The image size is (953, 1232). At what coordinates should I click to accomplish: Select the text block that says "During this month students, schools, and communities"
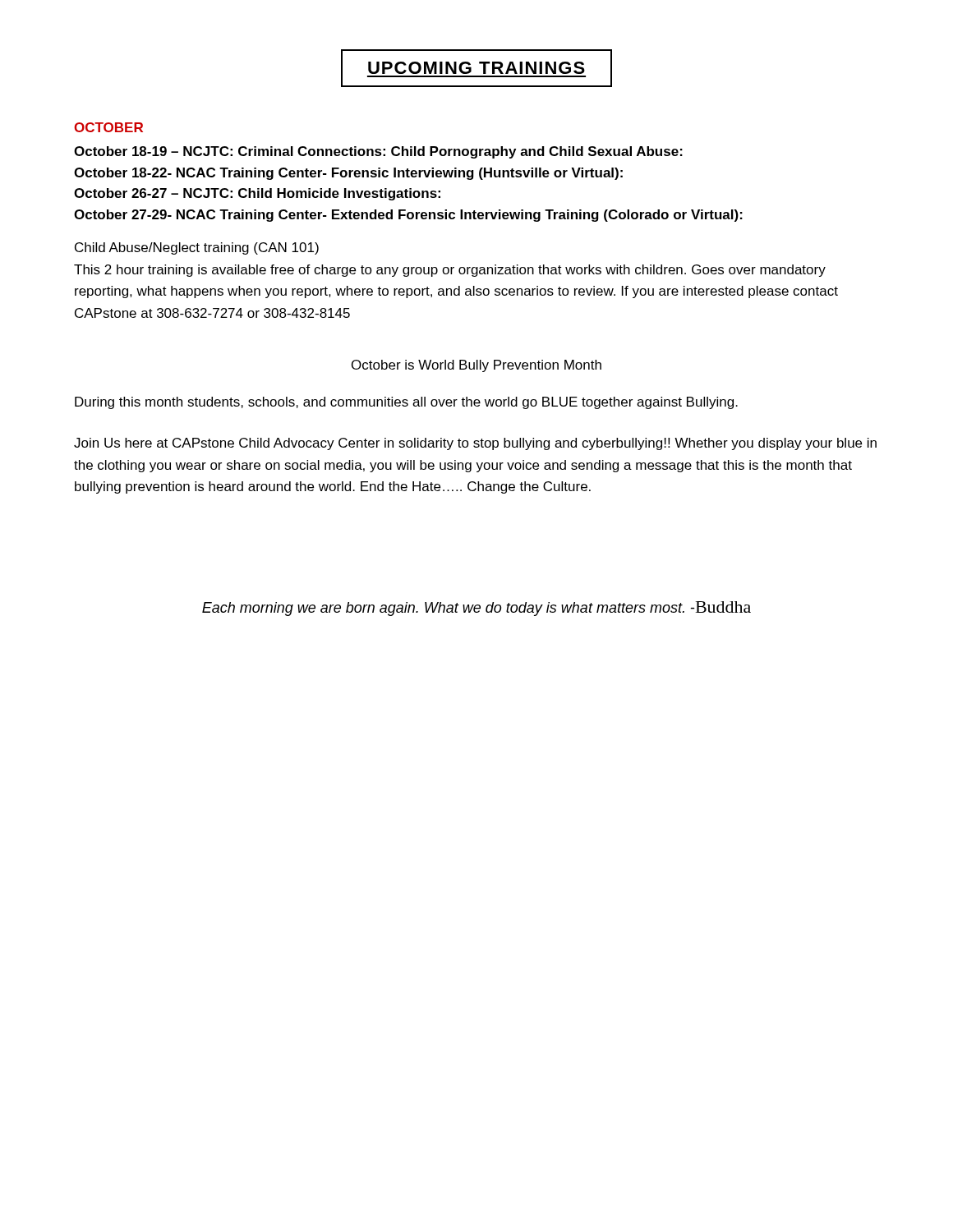406,402
